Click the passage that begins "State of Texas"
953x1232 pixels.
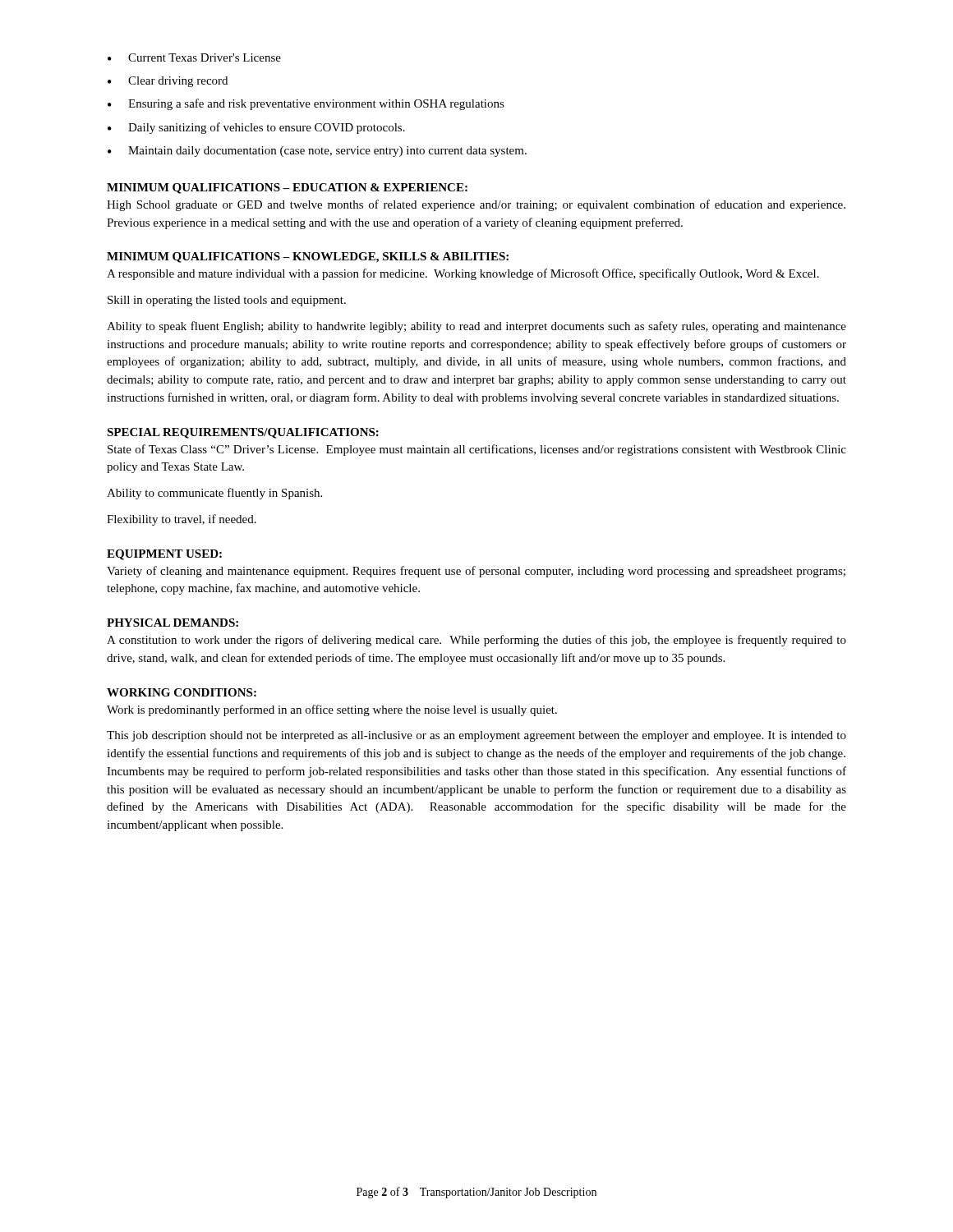[476, 458]
